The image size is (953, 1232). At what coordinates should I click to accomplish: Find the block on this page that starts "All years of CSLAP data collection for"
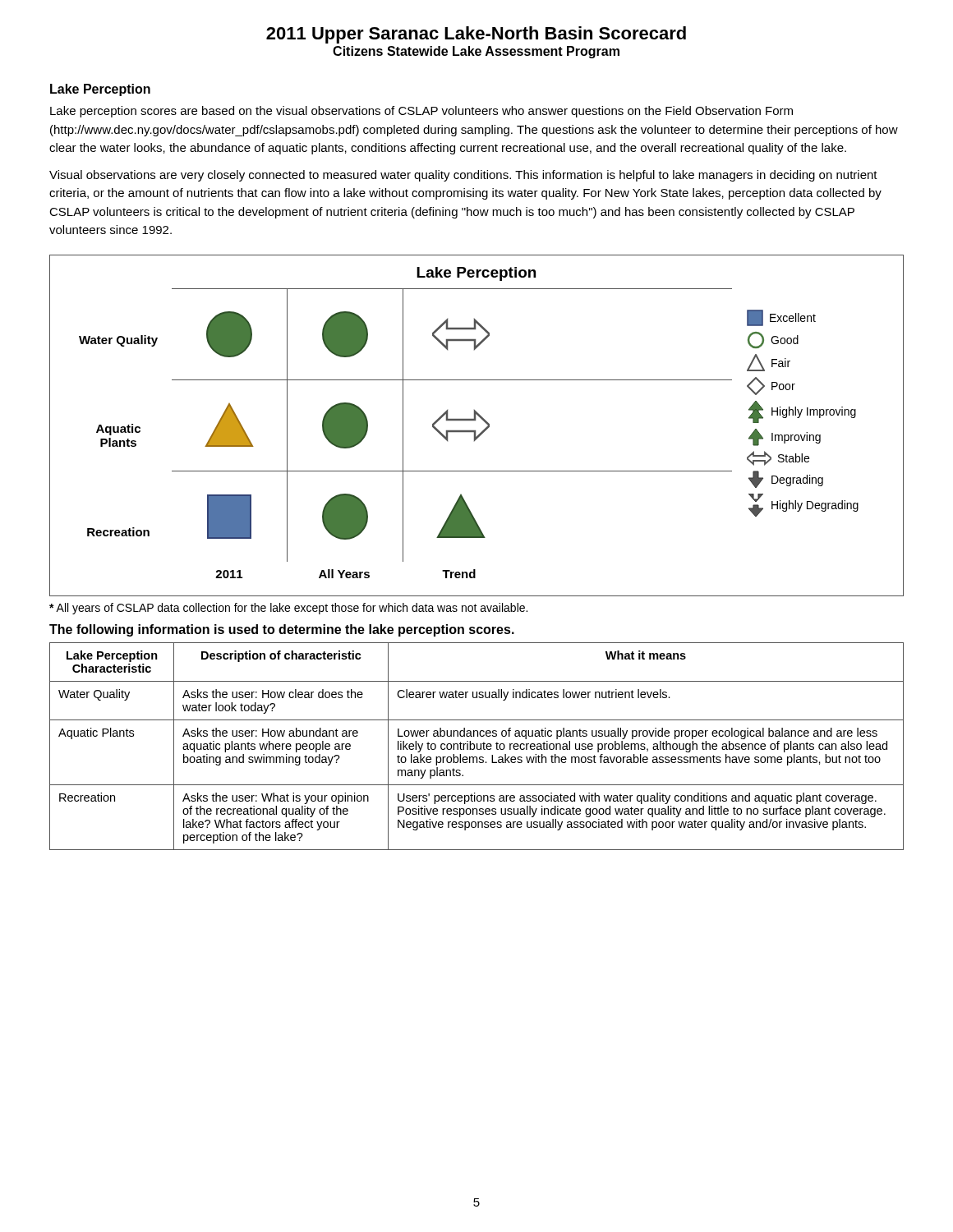tap(289, 607)
